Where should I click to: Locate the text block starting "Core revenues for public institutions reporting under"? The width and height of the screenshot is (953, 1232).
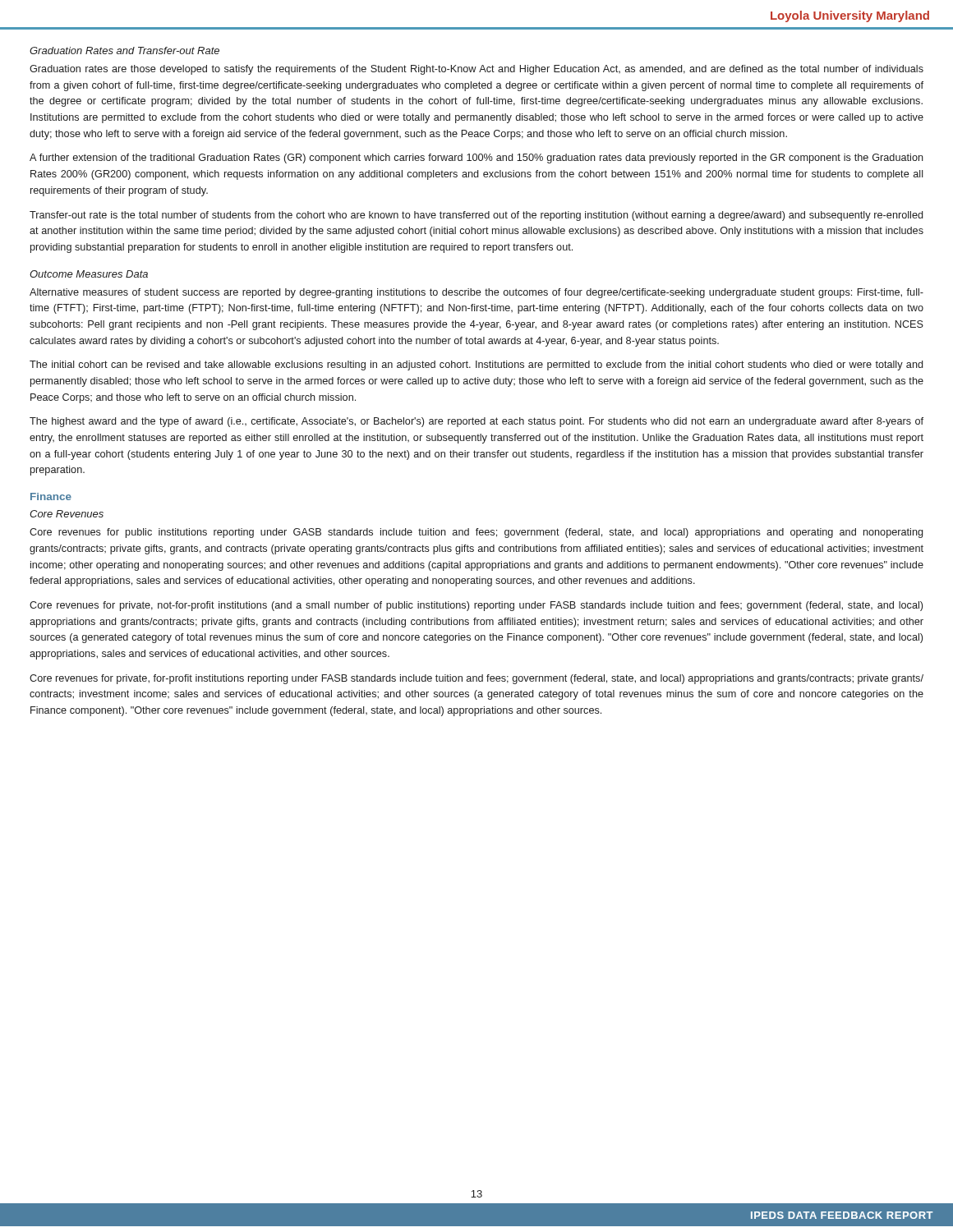(476, 557)
